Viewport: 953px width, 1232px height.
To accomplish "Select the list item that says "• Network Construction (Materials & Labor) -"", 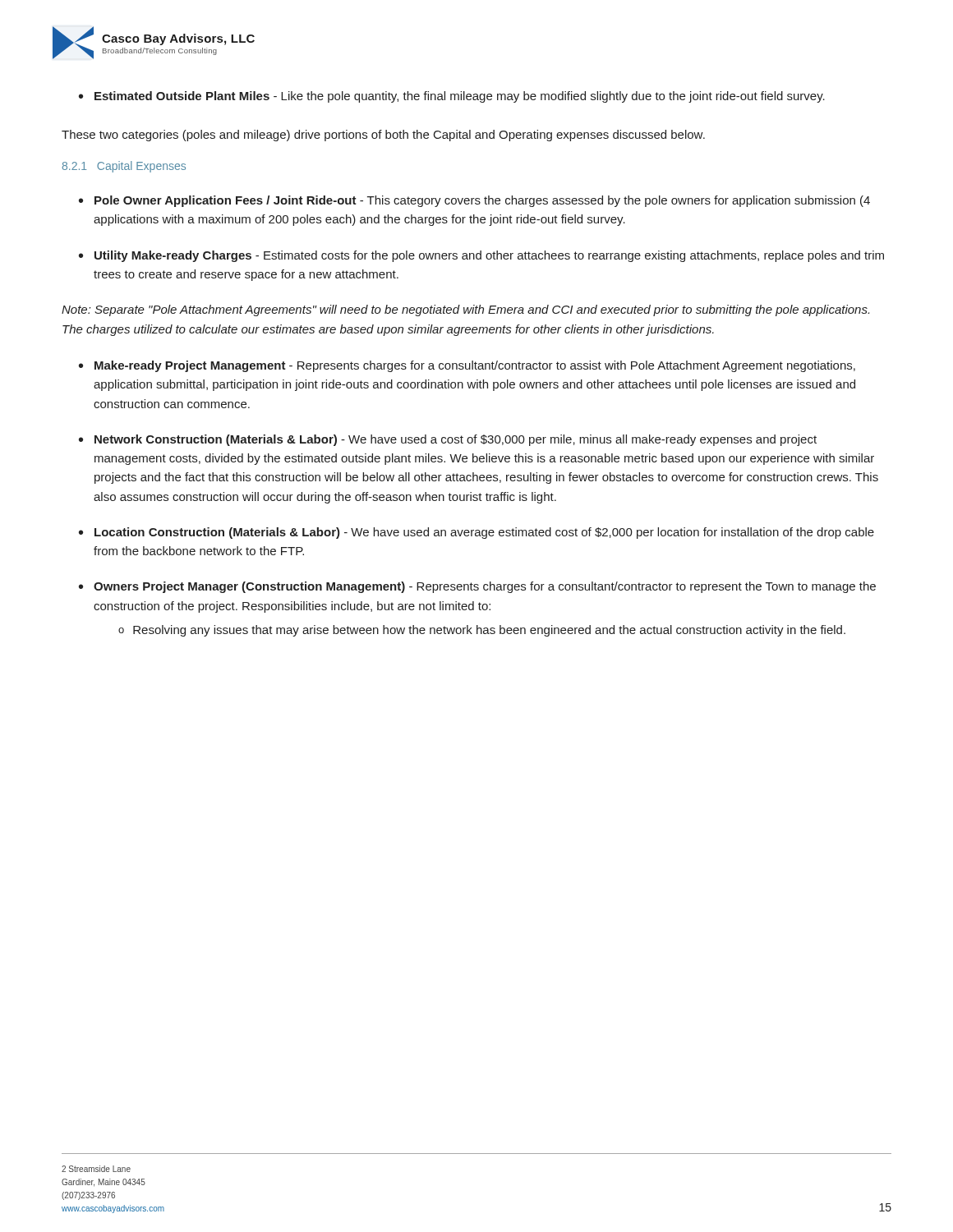I will 485,468.
